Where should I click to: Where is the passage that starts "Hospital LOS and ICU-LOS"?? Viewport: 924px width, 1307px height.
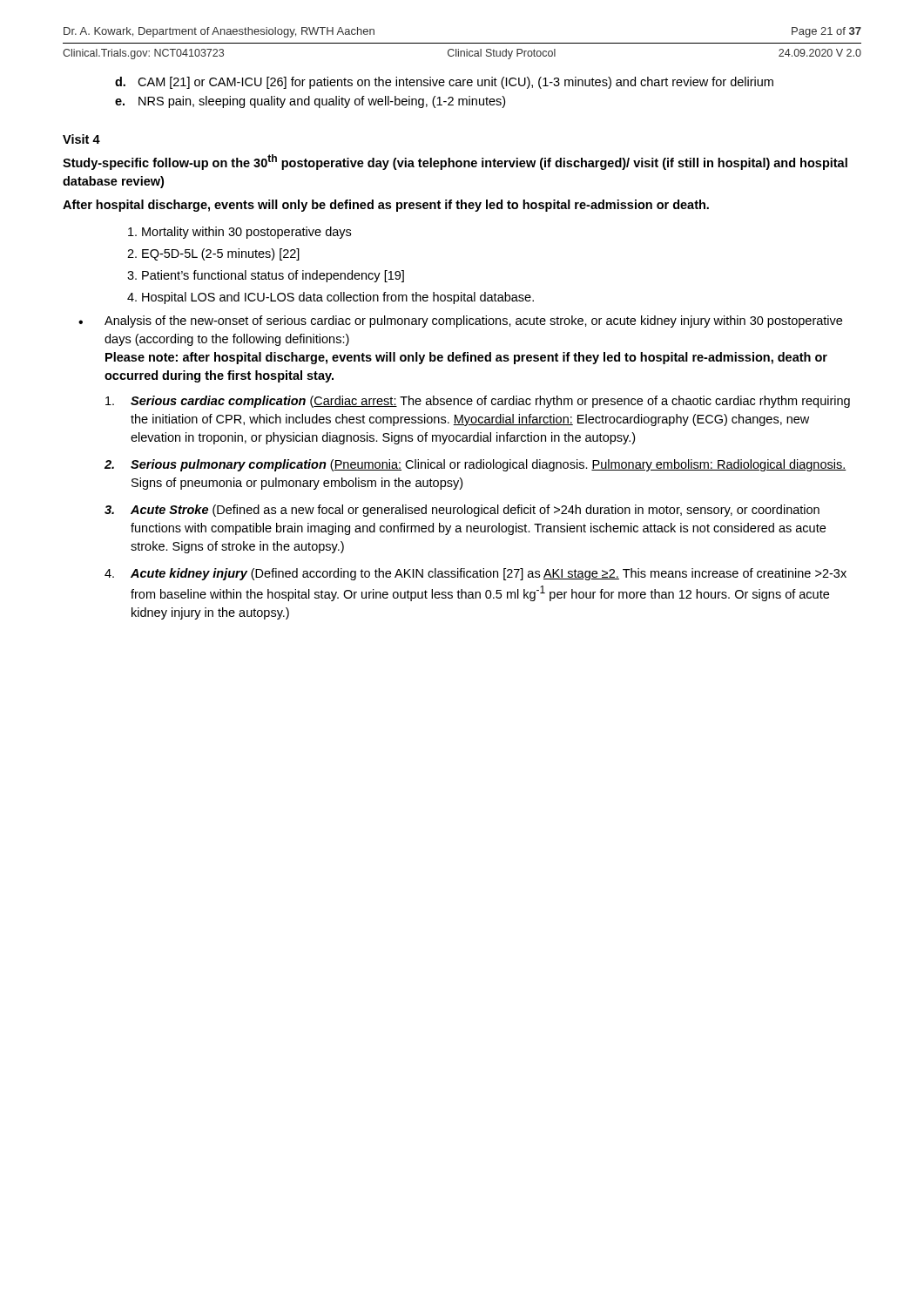coord(338,297)
